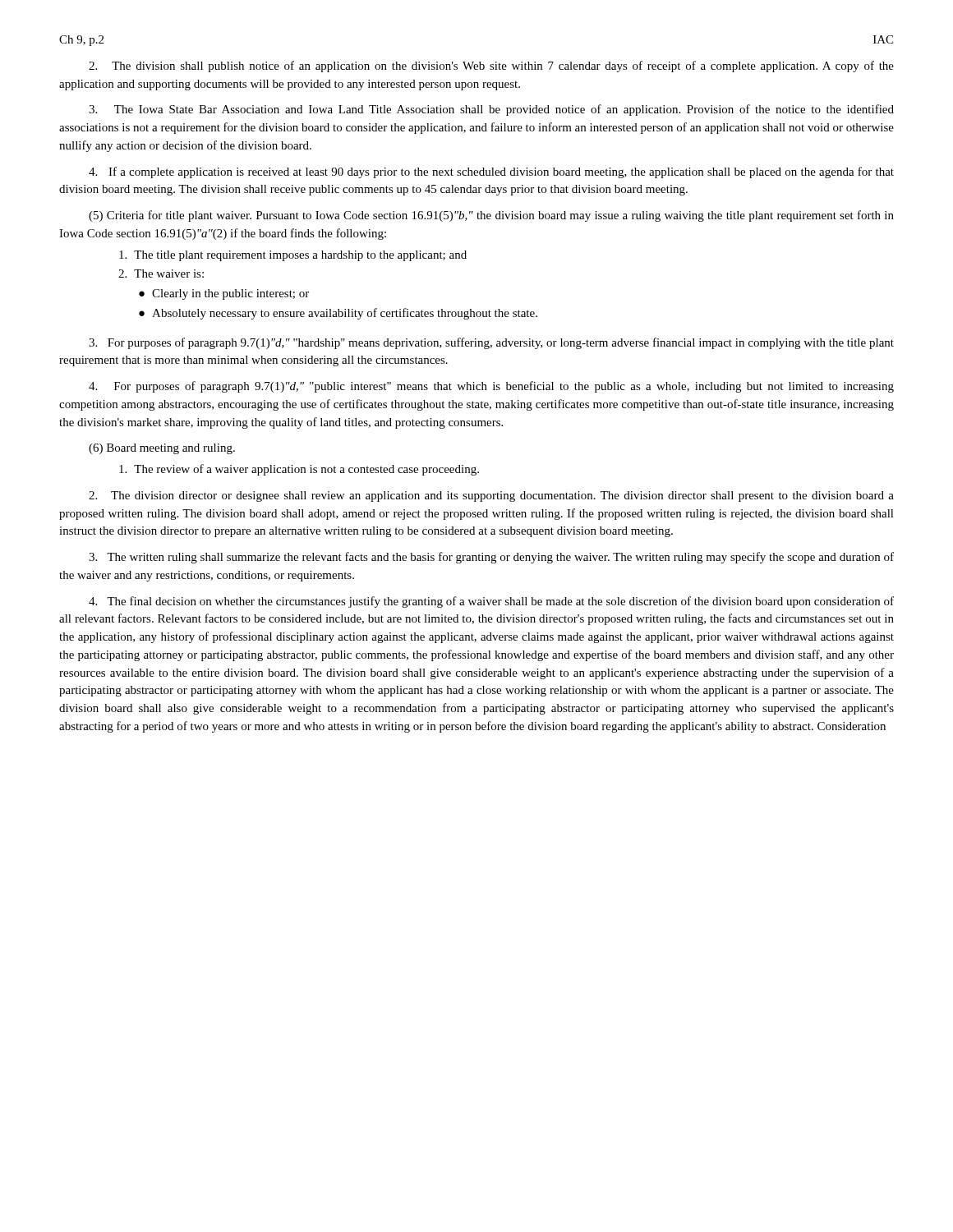Point to the block beginning "The division shall publish notice of"

pos(476,75)
